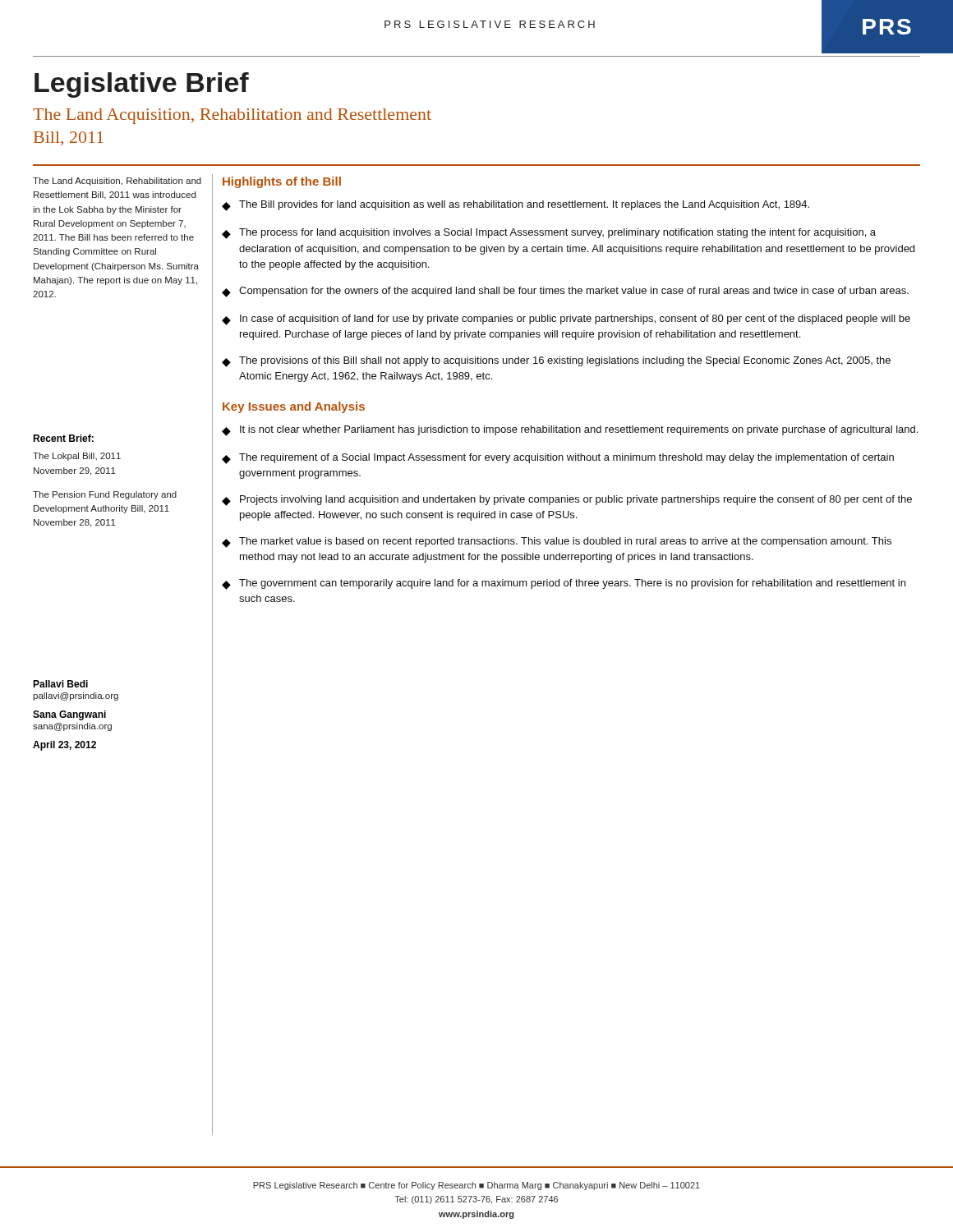
Task: Where is the section header that starts "Key Issues and"?
Action: tap(294, 406)
